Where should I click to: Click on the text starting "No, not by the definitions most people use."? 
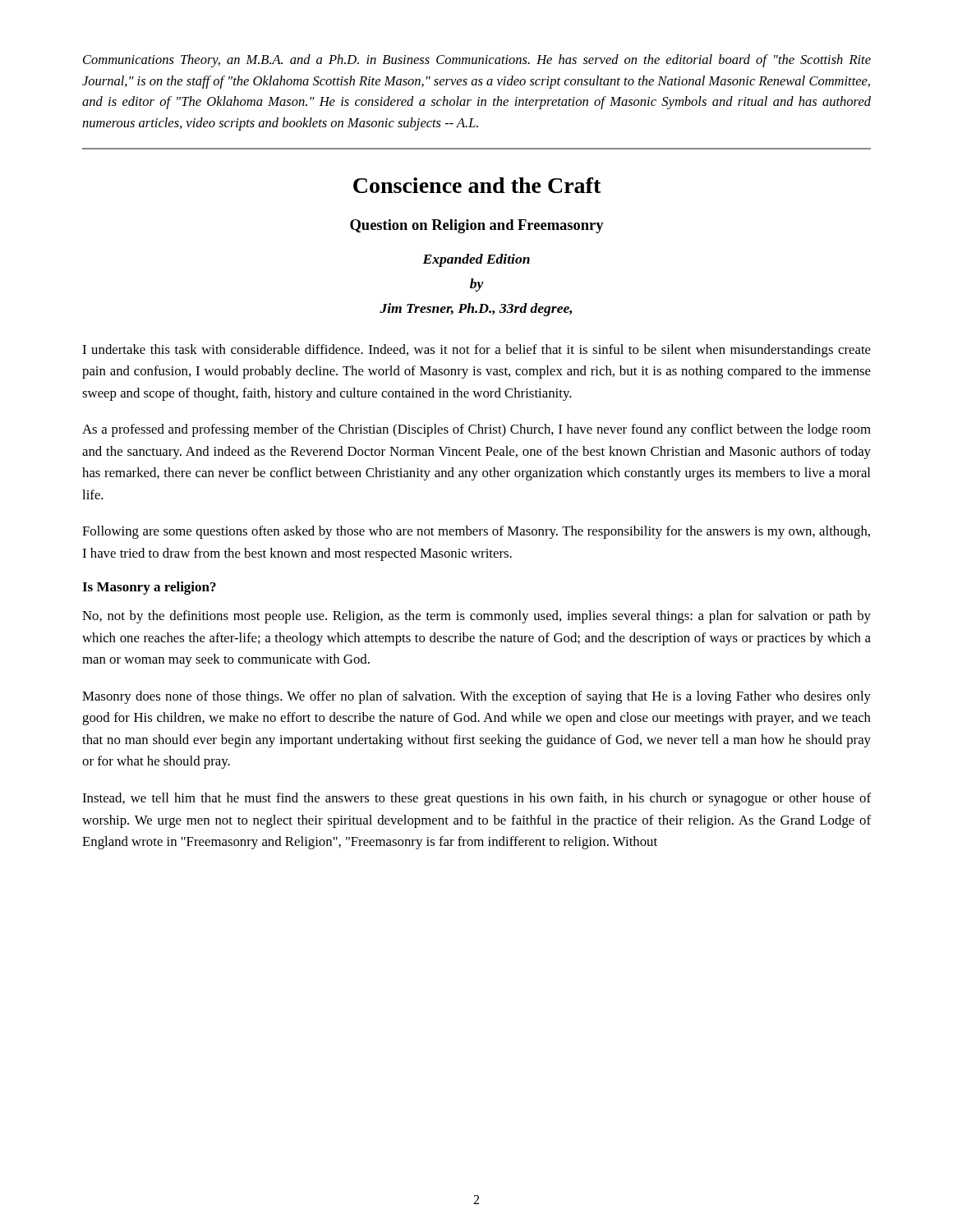pos(476,638)
